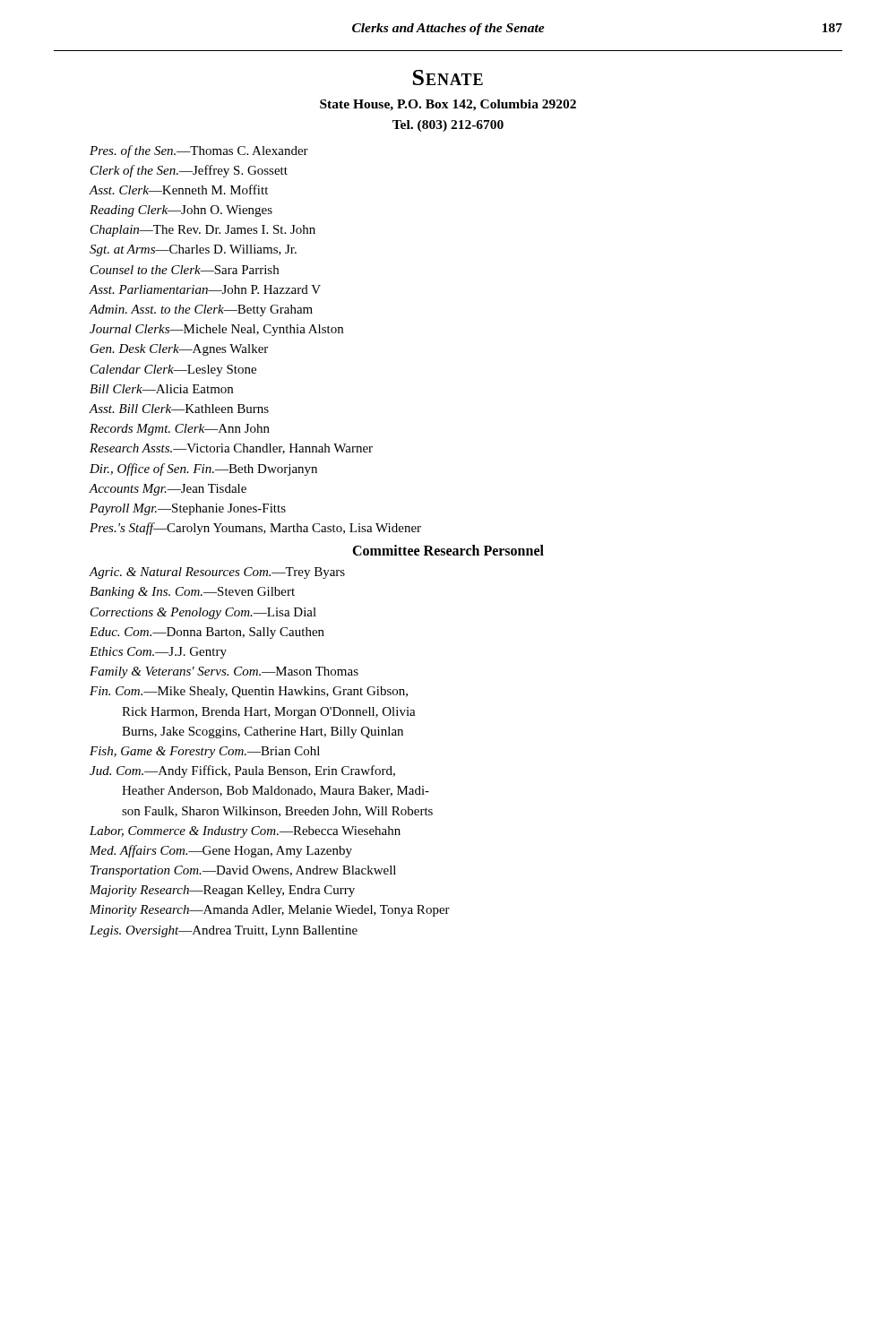The width and height of the screenshot is (896, 1344).
Task: Locate the text block starting "Journal Clerks—Michele Neal, Cynthia Alston"
Action: 217,329
